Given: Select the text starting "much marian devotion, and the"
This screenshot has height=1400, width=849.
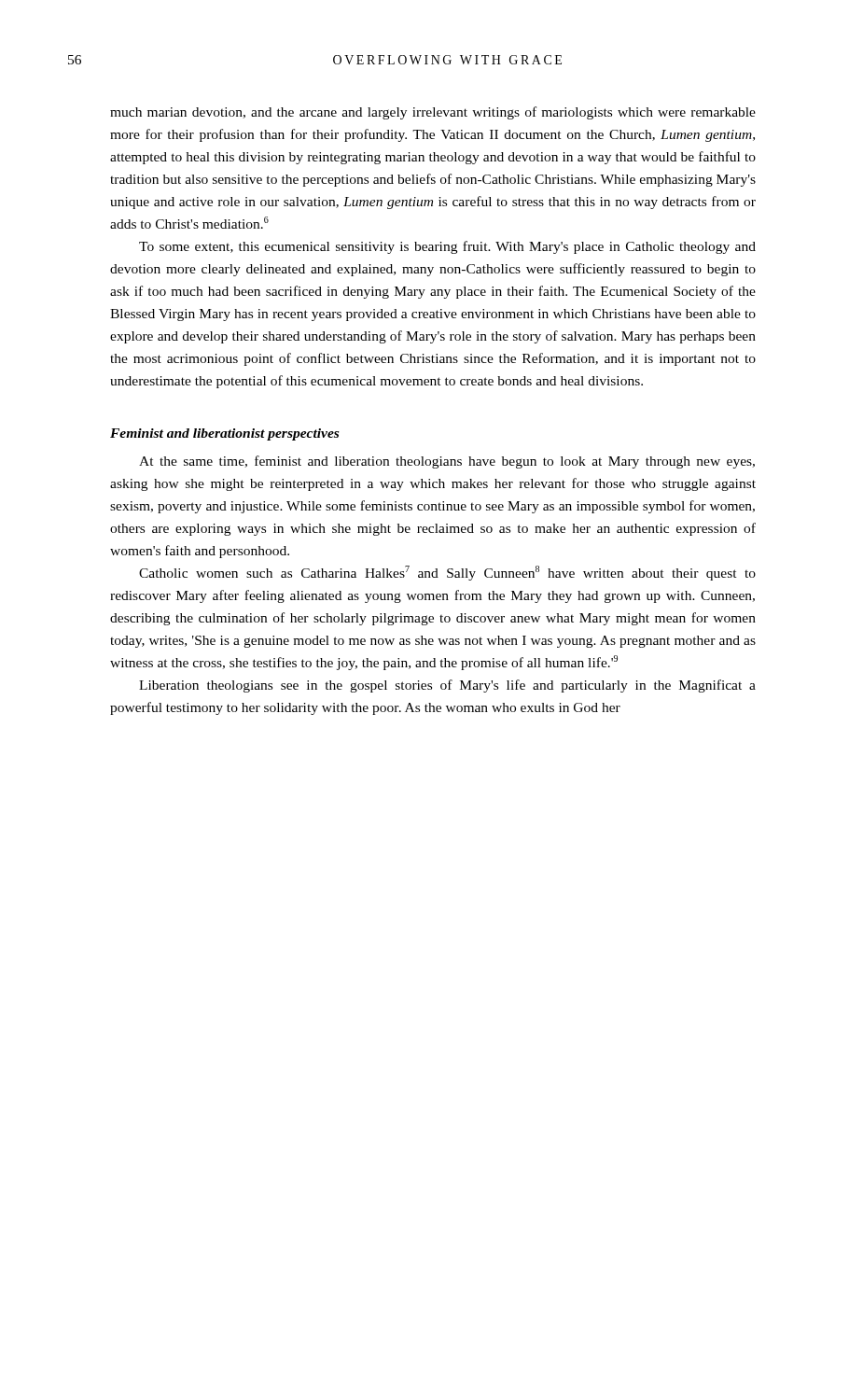Looking at the screenshot, I should (433, 168).
